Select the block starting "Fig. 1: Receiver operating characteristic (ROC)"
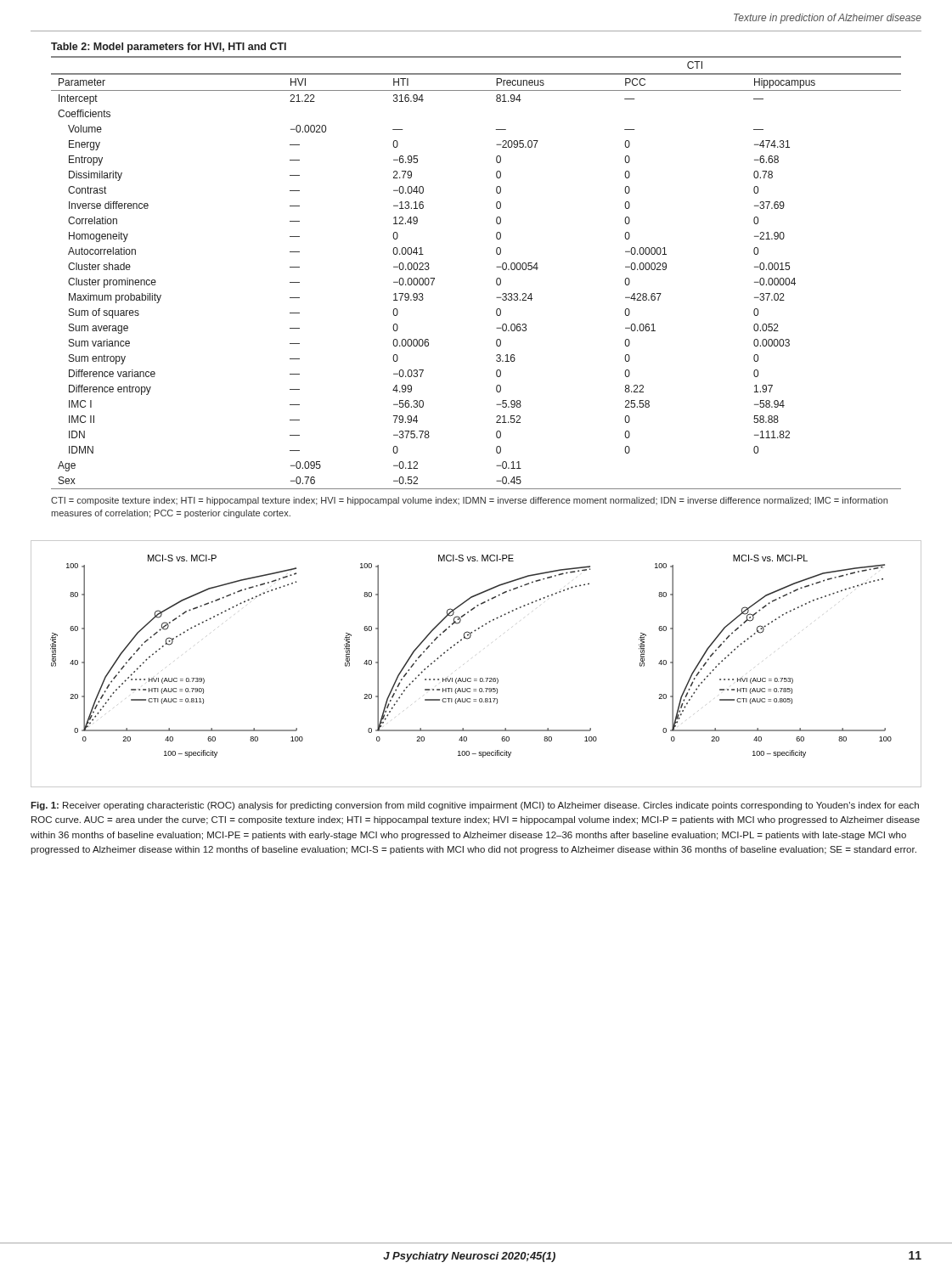Screen dimensions: 1274x952 point(475,827)
